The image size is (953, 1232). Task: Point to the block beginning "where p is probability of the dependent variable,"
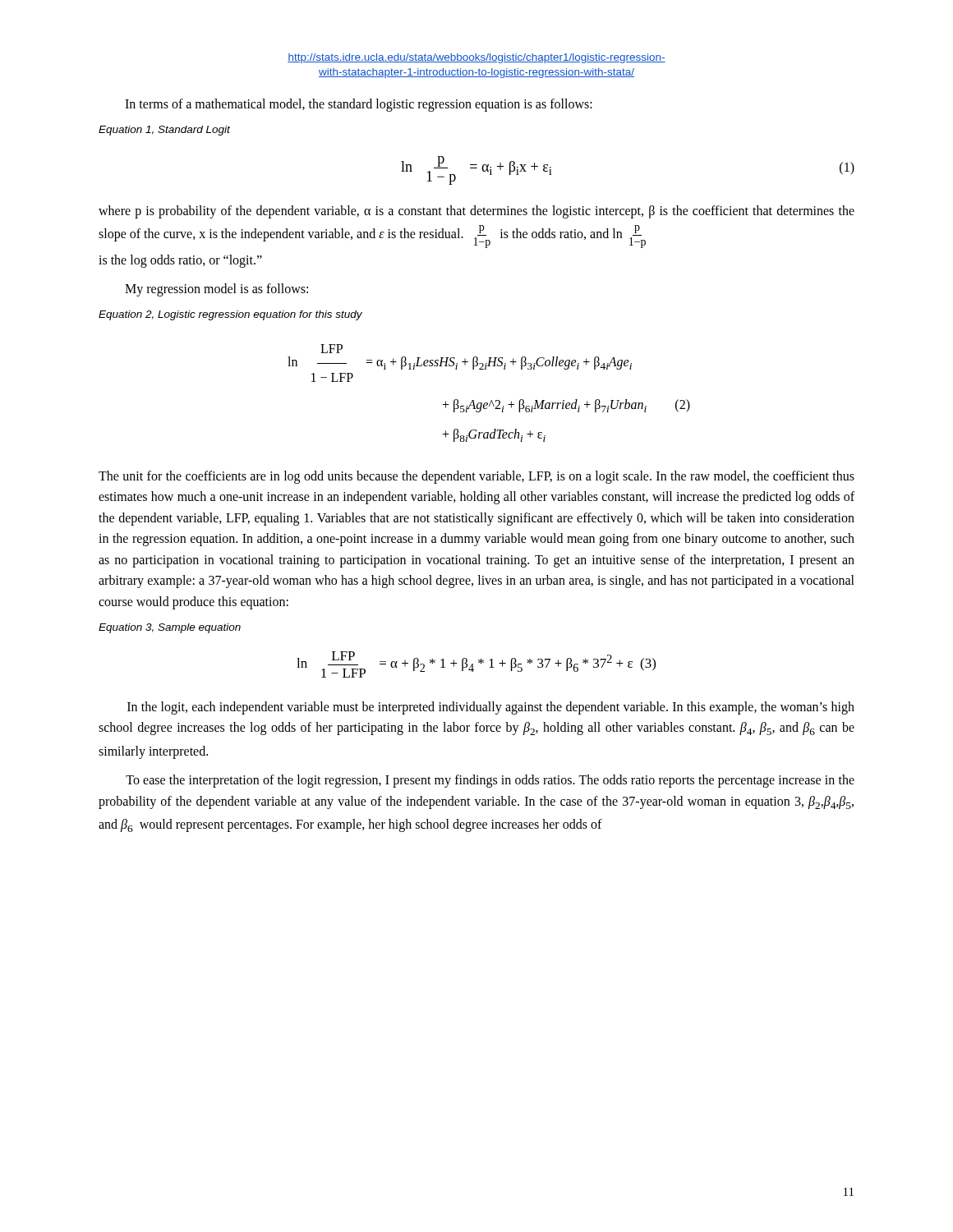coord(476,235)
